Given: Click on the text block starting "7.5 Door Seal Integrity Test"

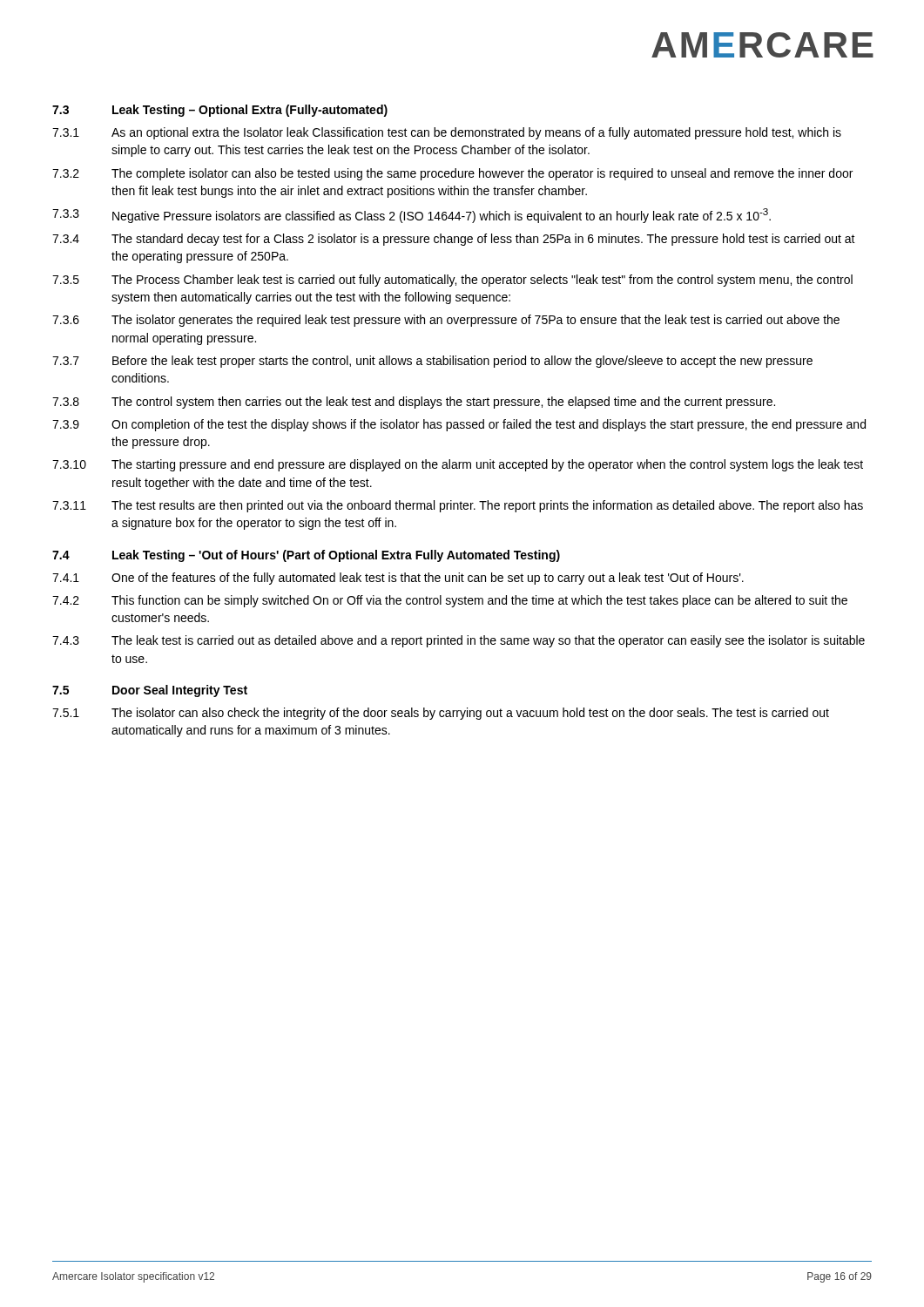Looking at the screenshot, I should (150, 691).
